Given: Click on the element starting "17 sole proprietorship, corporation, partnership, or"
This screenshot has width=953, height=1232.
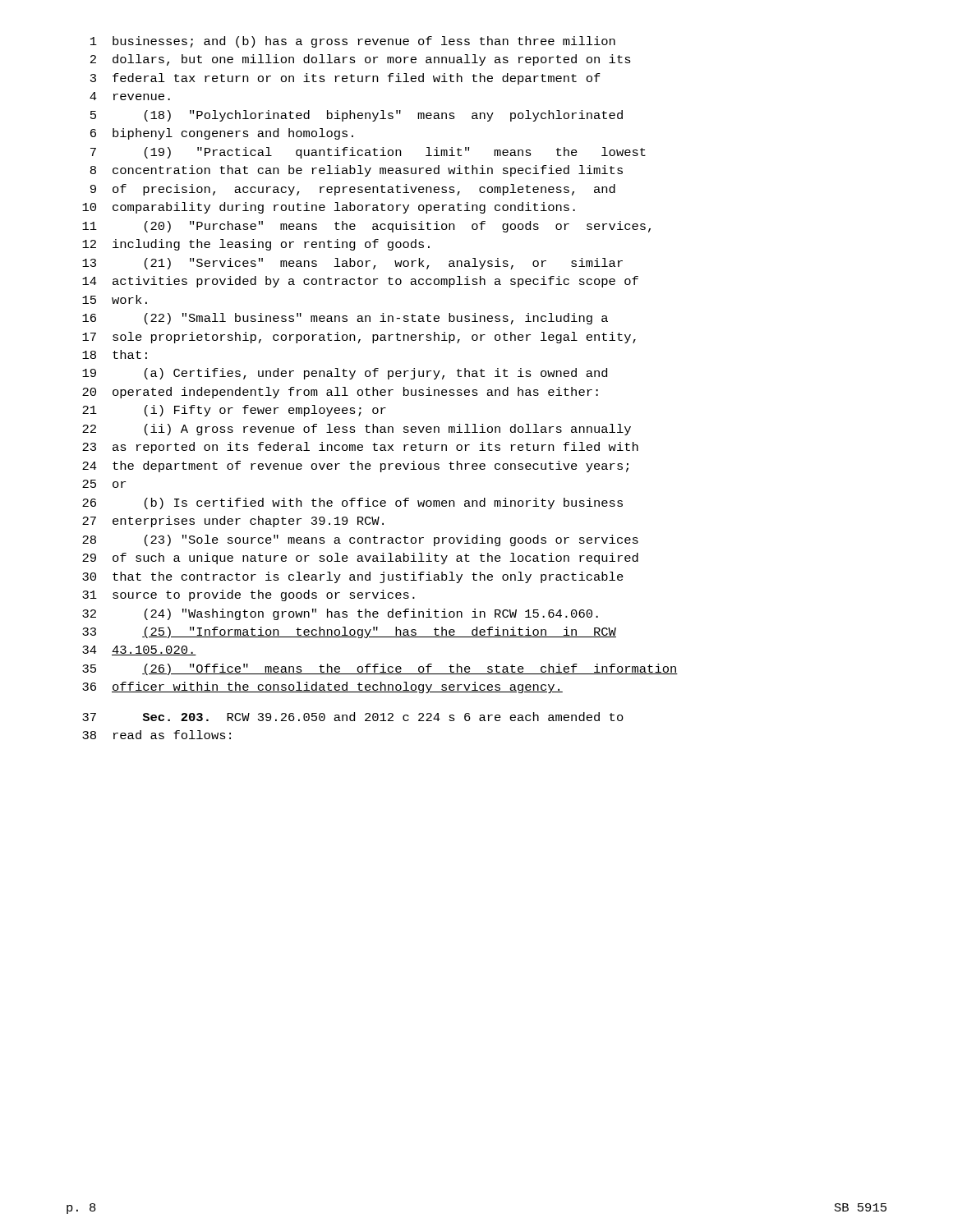Looking at the screenshot, I should (x=476, y=337).
